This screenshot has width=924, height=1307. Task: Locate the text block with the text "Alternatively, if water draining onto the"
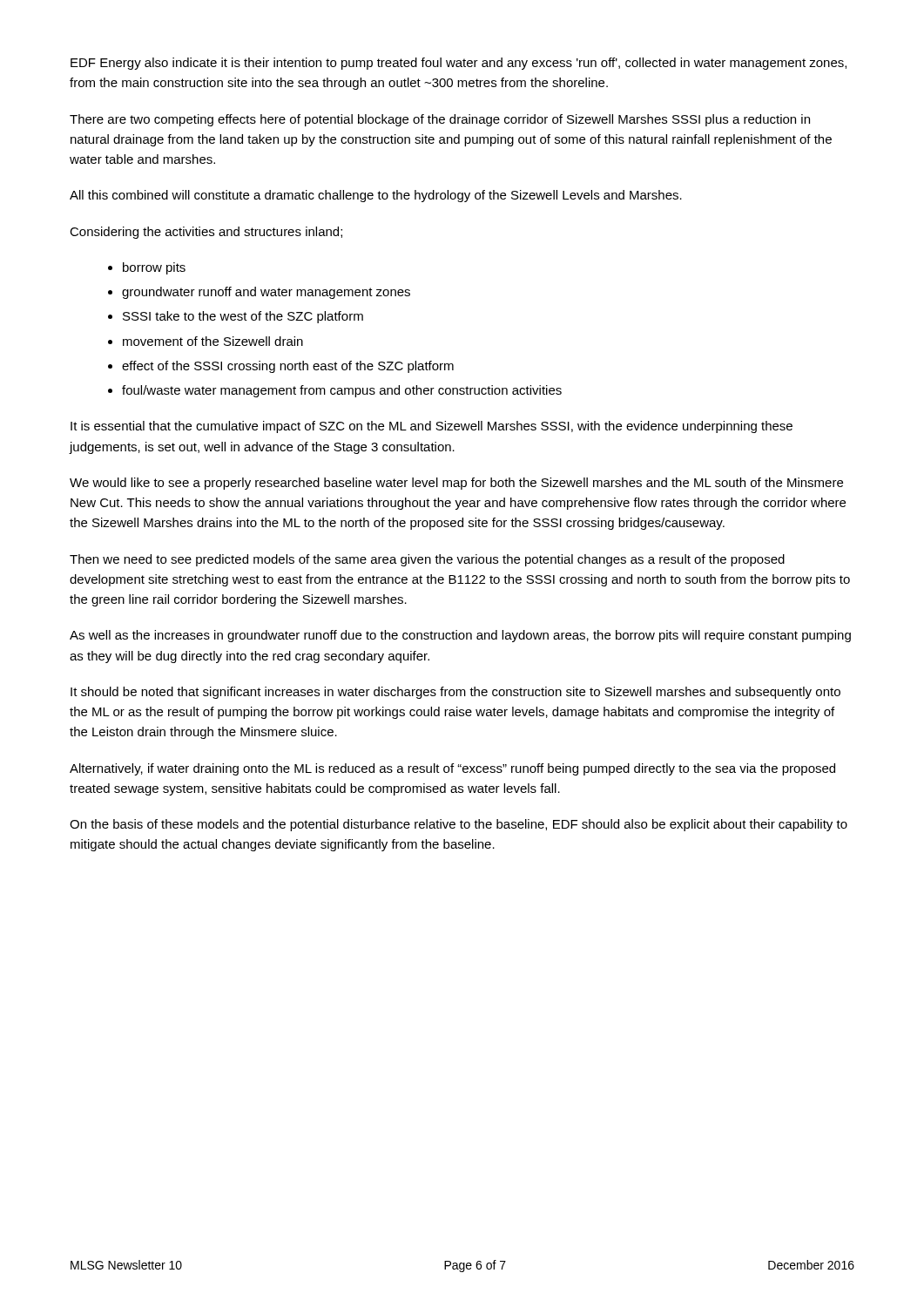(453, 778)
